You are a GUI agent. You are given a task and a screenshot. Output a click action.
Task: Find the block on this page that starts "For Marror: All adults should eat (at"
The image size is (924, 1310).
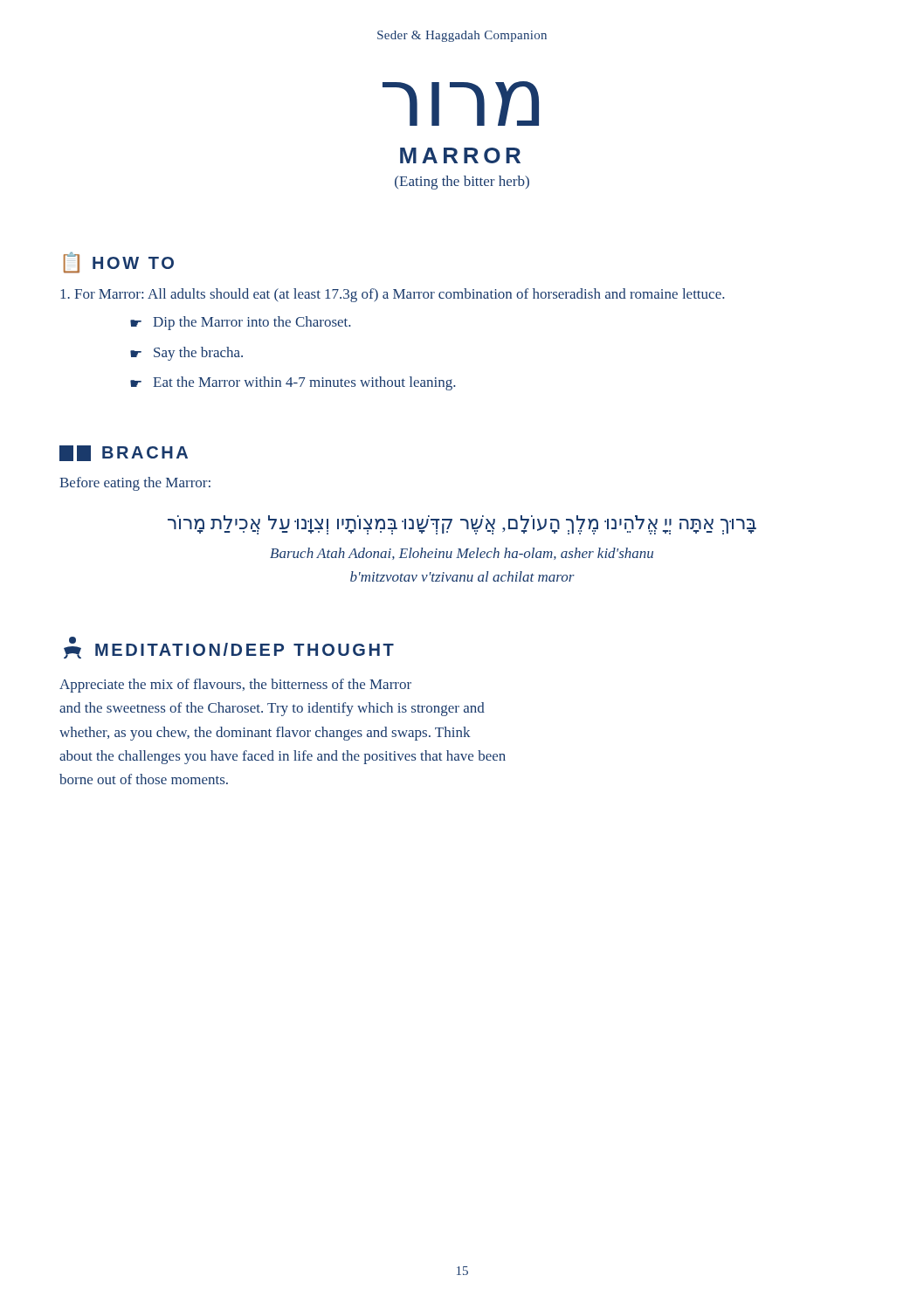[x=392, y=294]
